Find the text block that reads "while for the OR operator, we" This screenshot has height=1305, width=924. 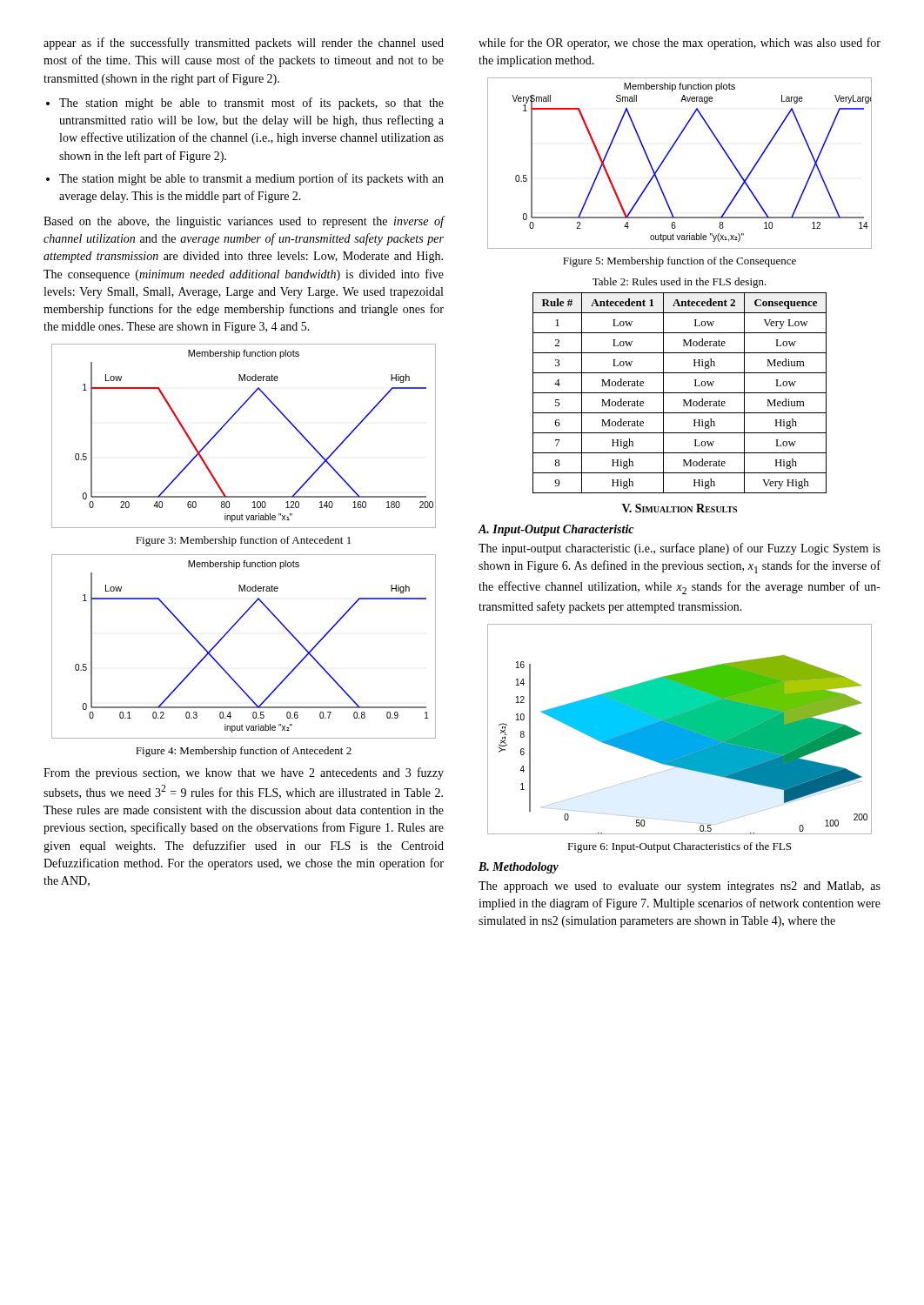point(680,52)
